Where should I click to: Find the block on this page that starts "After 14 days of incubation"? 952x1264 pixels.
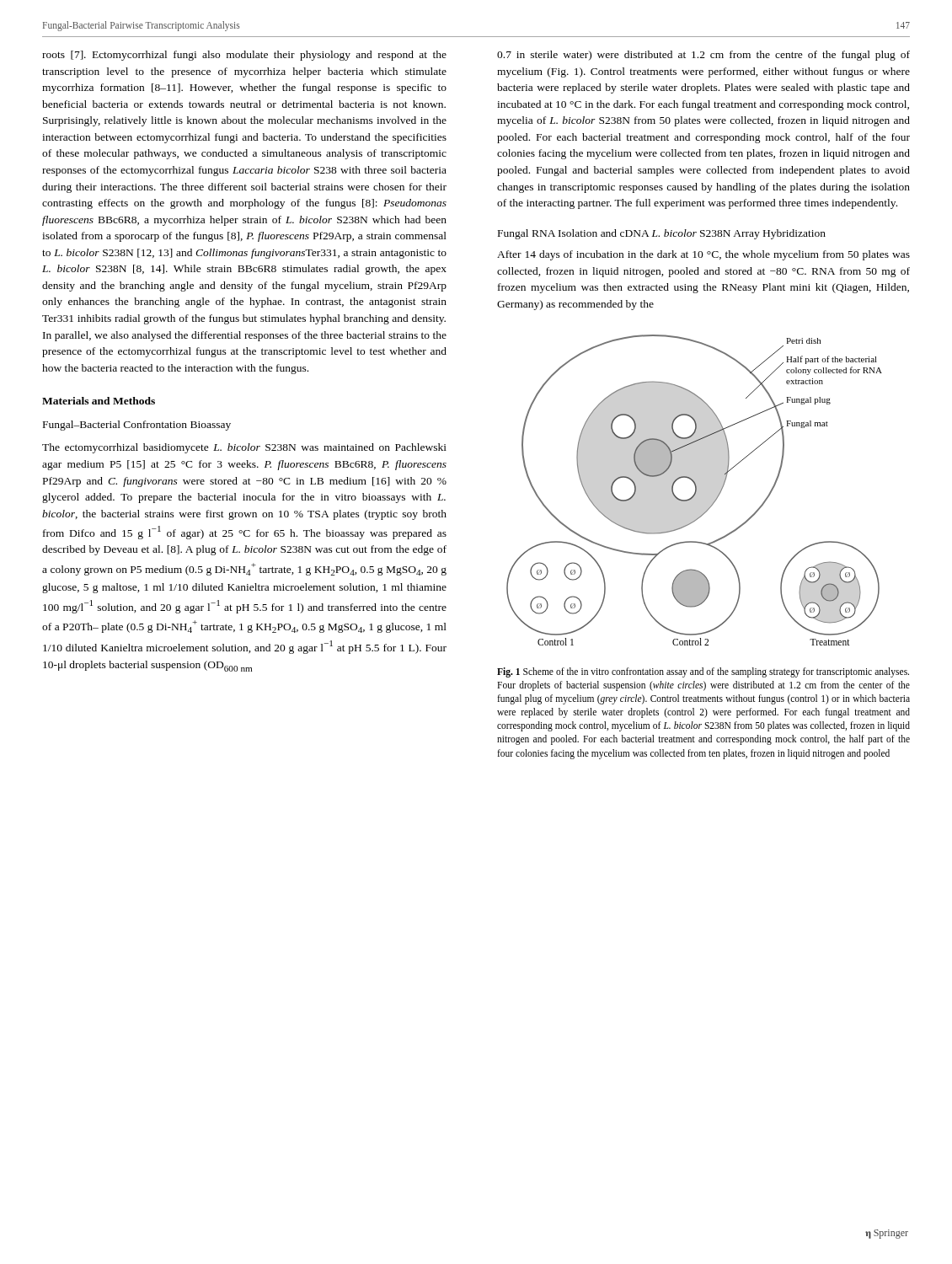703,279
